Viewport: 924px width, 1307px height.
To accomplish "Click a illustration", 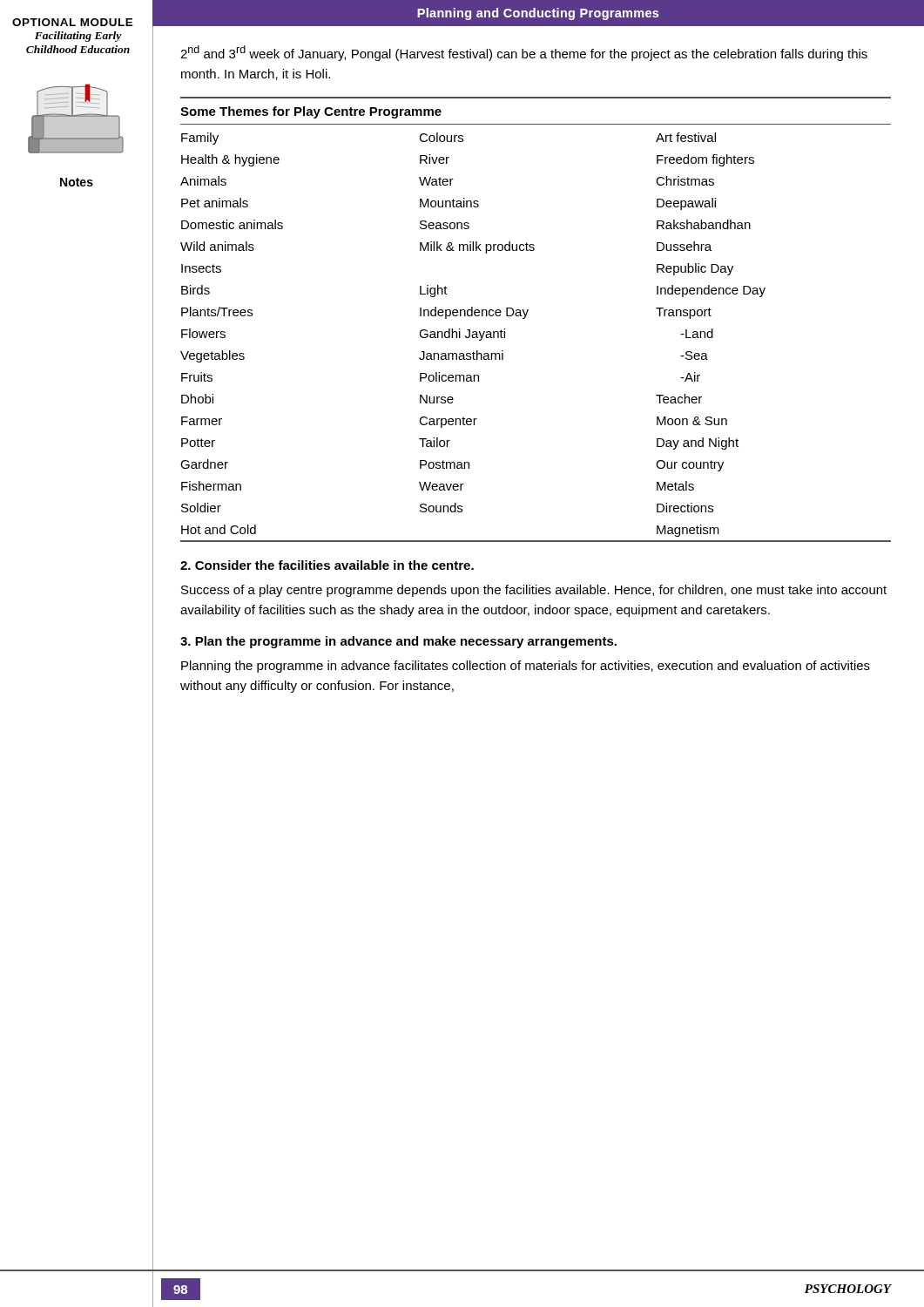I will tap(76, 122).
